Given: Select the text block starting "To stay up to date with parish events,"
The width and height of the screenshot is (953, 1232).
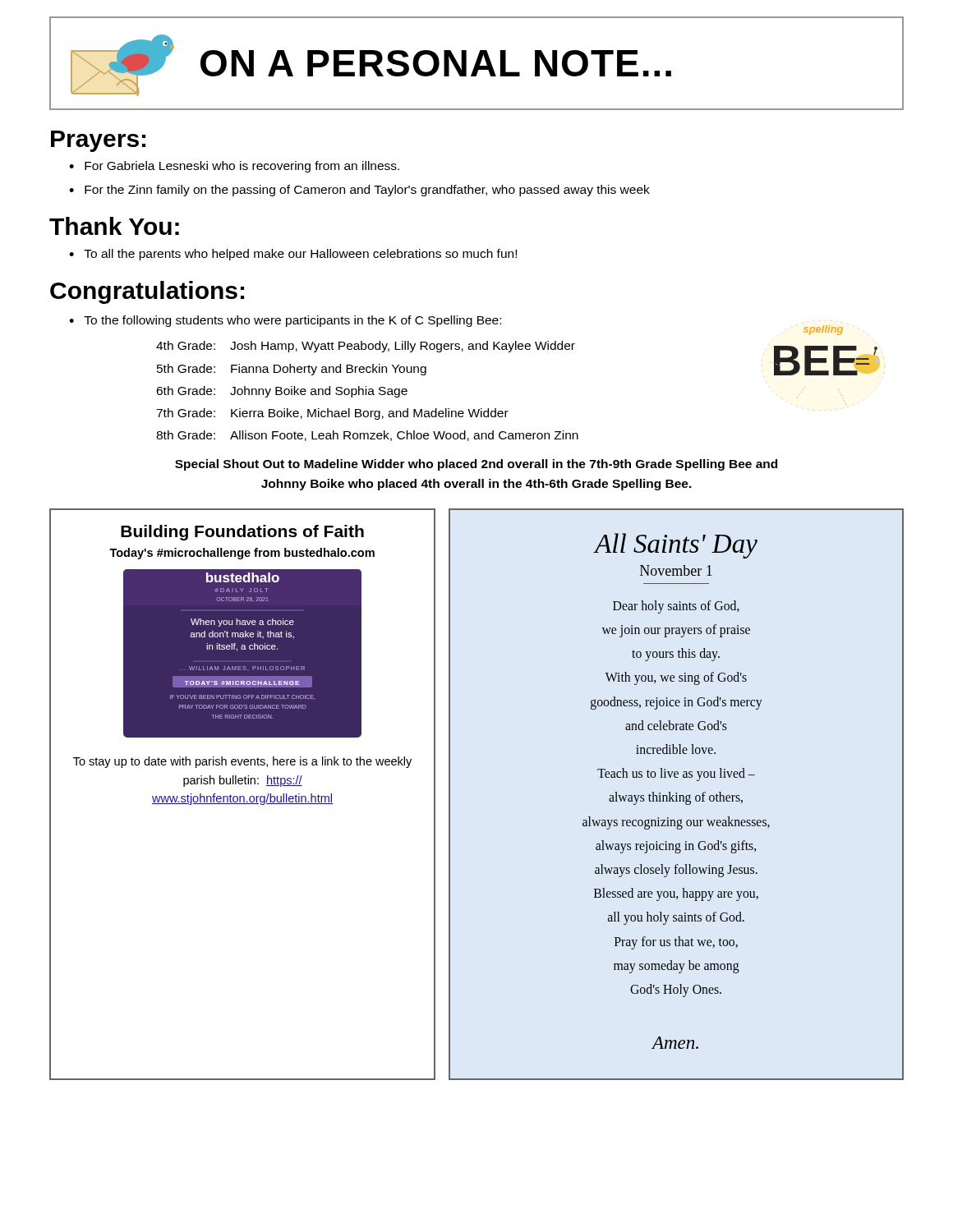Looking at the screenshot, I should tap(242, 780).
